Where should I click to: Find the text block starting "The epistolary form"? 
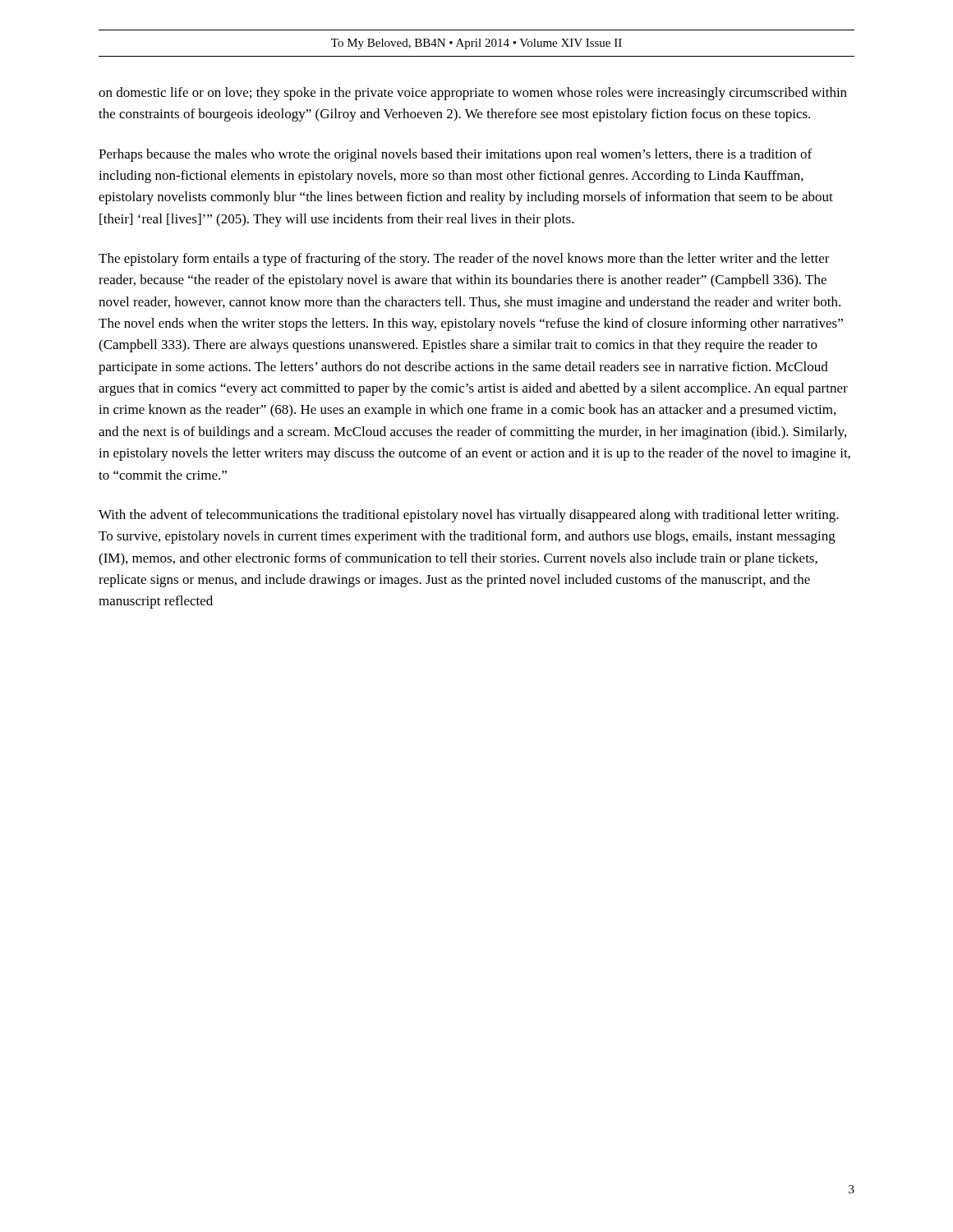click(475, 367)
